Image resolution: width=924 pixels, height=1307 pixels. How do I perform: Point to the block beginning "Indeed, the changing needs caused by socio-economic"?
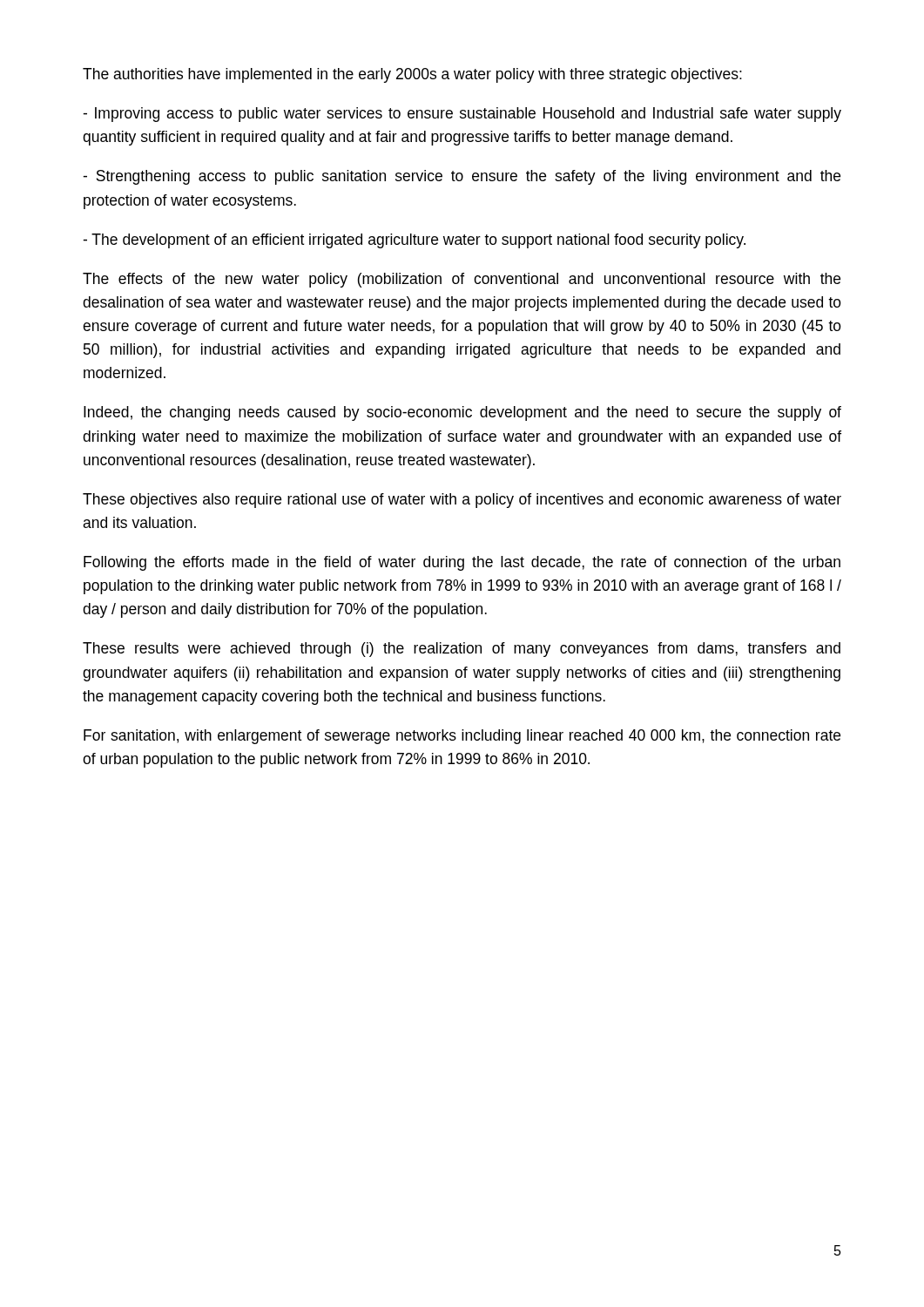tap(462, 436)
